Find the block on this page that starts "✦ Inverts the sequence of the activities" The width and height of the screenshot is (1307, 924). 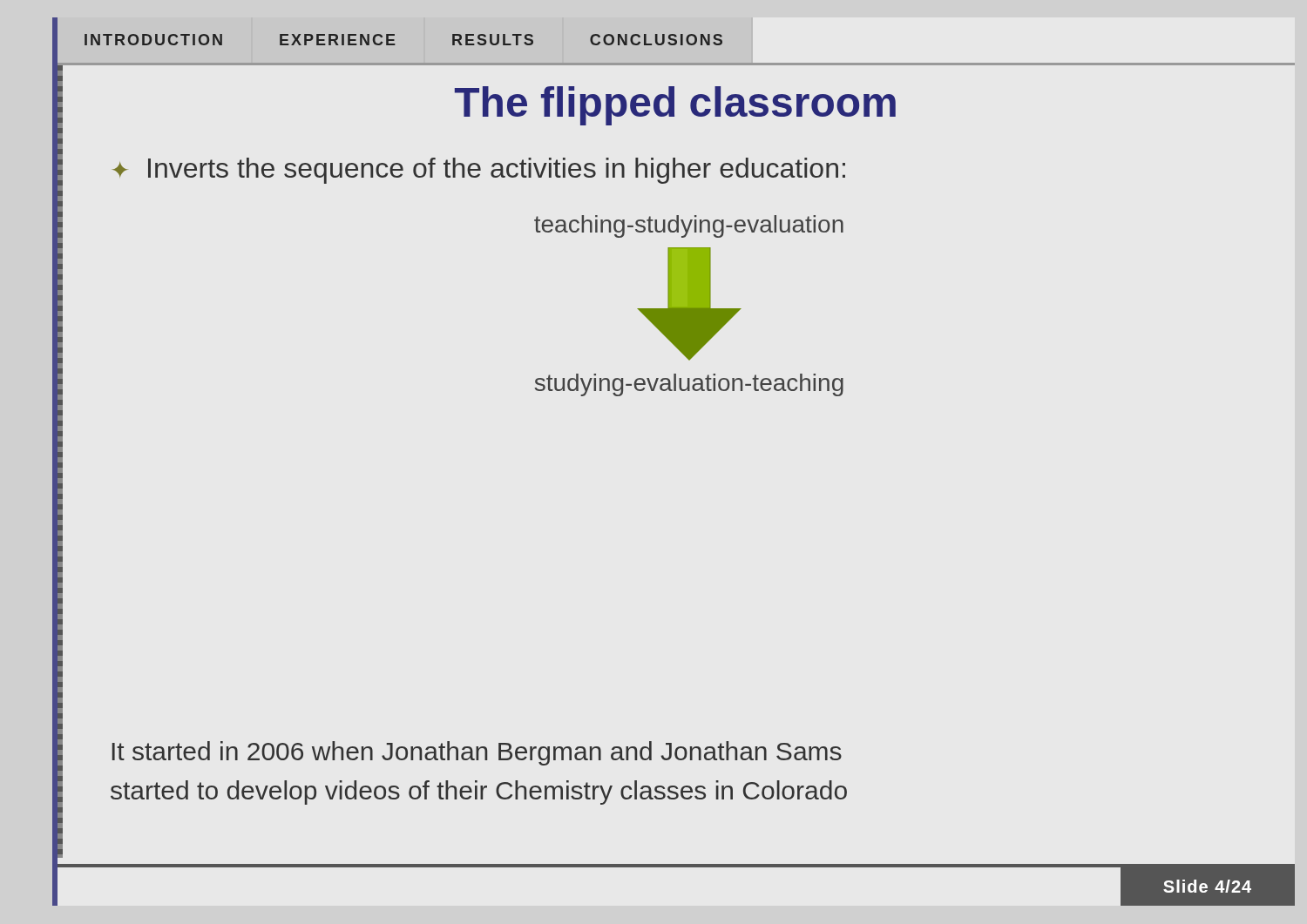[x=479, y=168]
